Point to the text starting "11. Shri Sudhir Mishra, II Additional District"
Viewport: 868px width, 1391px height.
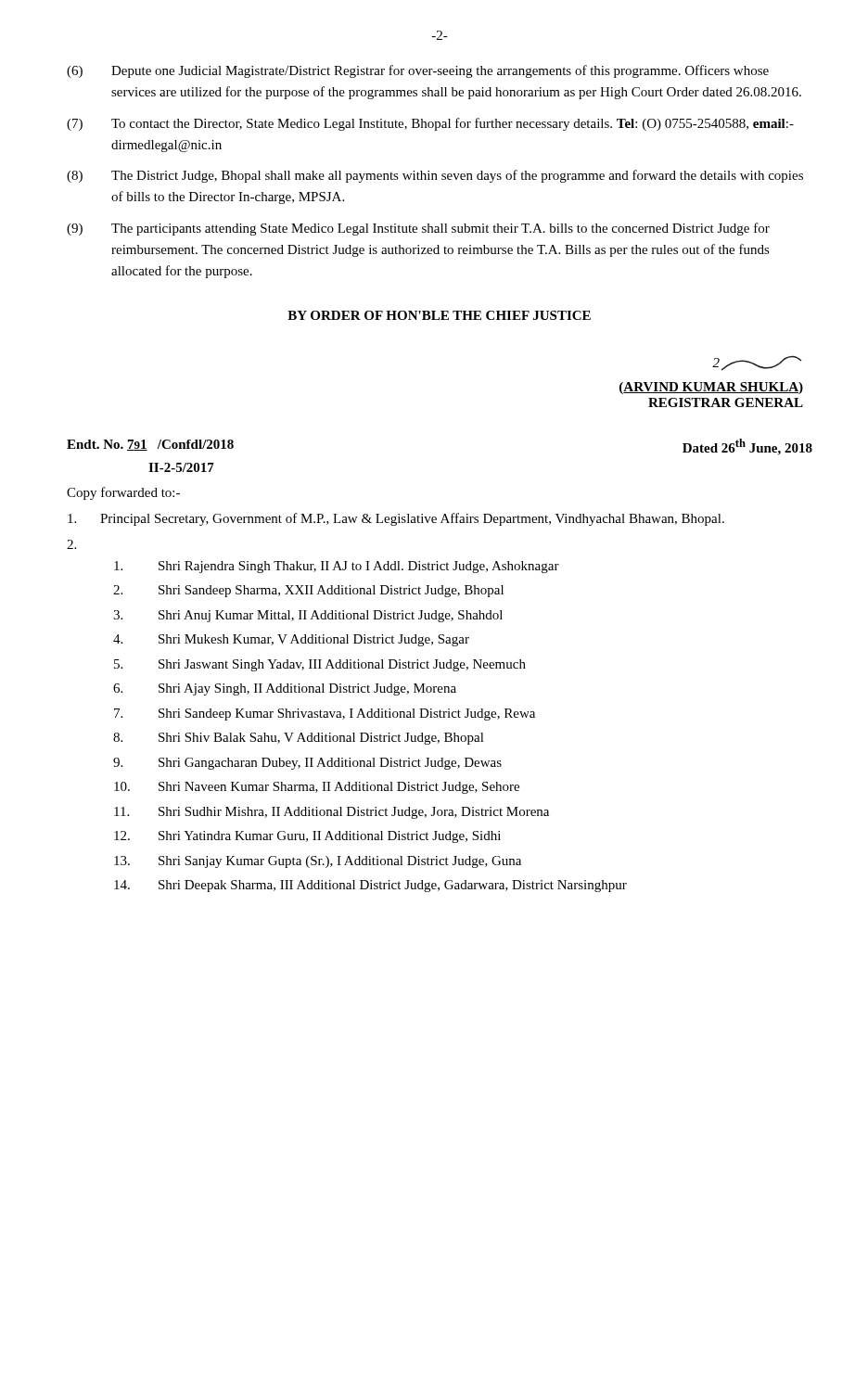pos(440,811)
